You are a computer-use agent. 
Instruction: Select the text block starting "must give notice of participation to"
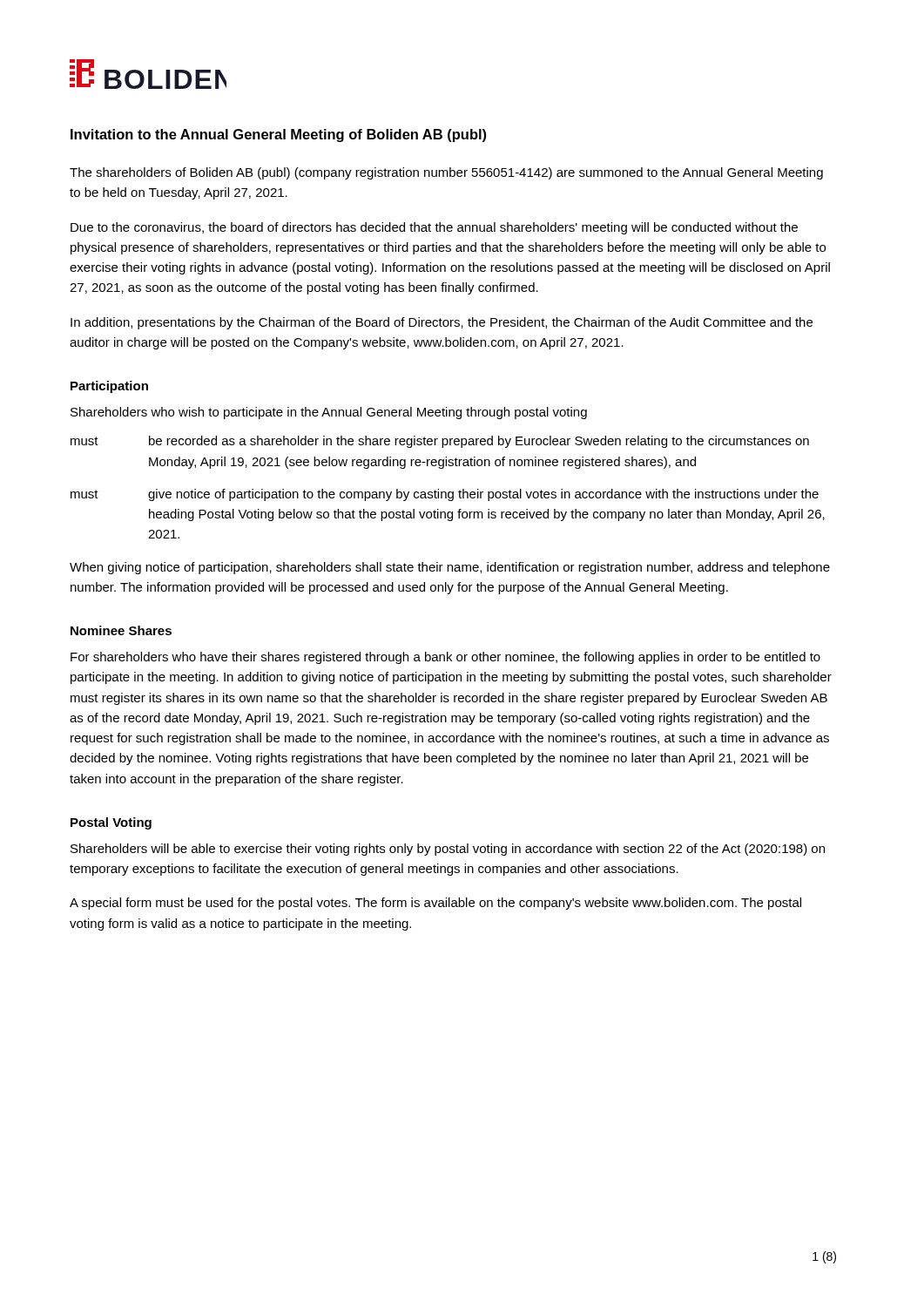click(x=453, y=514)
